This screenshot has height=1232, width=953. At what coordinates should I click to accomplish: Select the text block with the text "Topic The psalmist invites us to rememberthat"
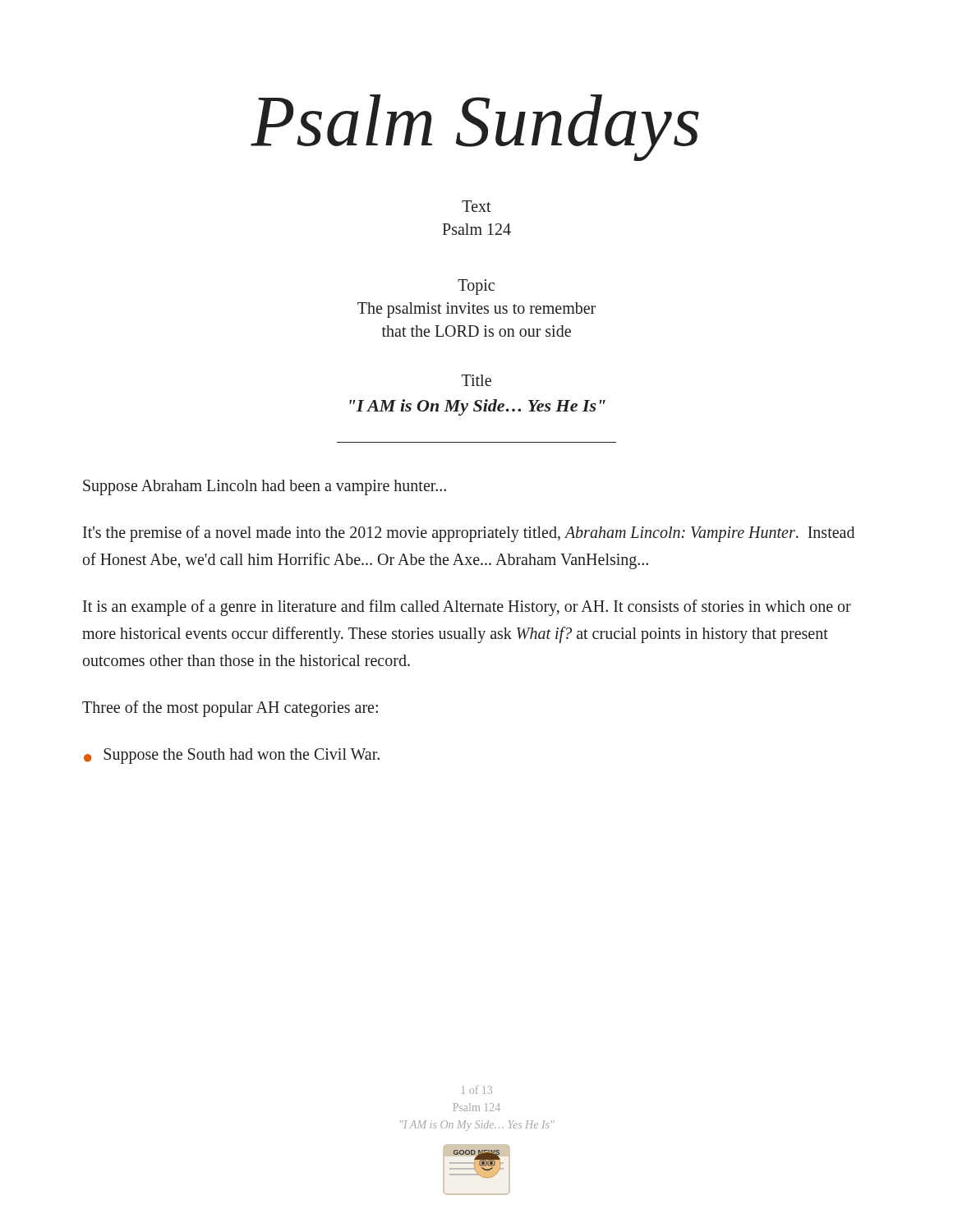pyautogui.click(x=476, y=308)
